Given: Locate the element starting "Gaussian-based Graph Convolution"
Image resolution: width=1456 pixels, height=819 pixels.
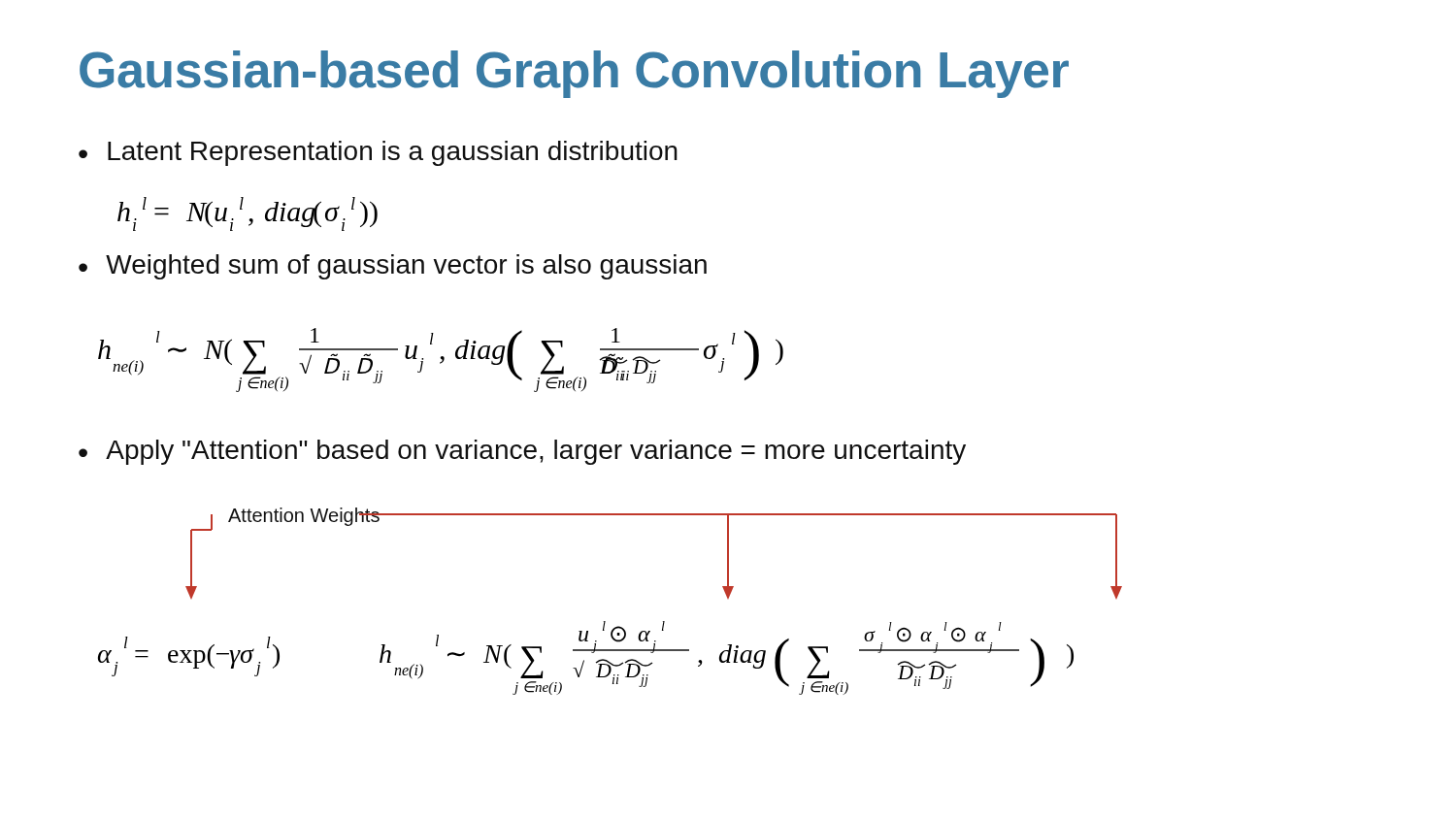Looking at the screenshot, I should [x=573, y=70].
